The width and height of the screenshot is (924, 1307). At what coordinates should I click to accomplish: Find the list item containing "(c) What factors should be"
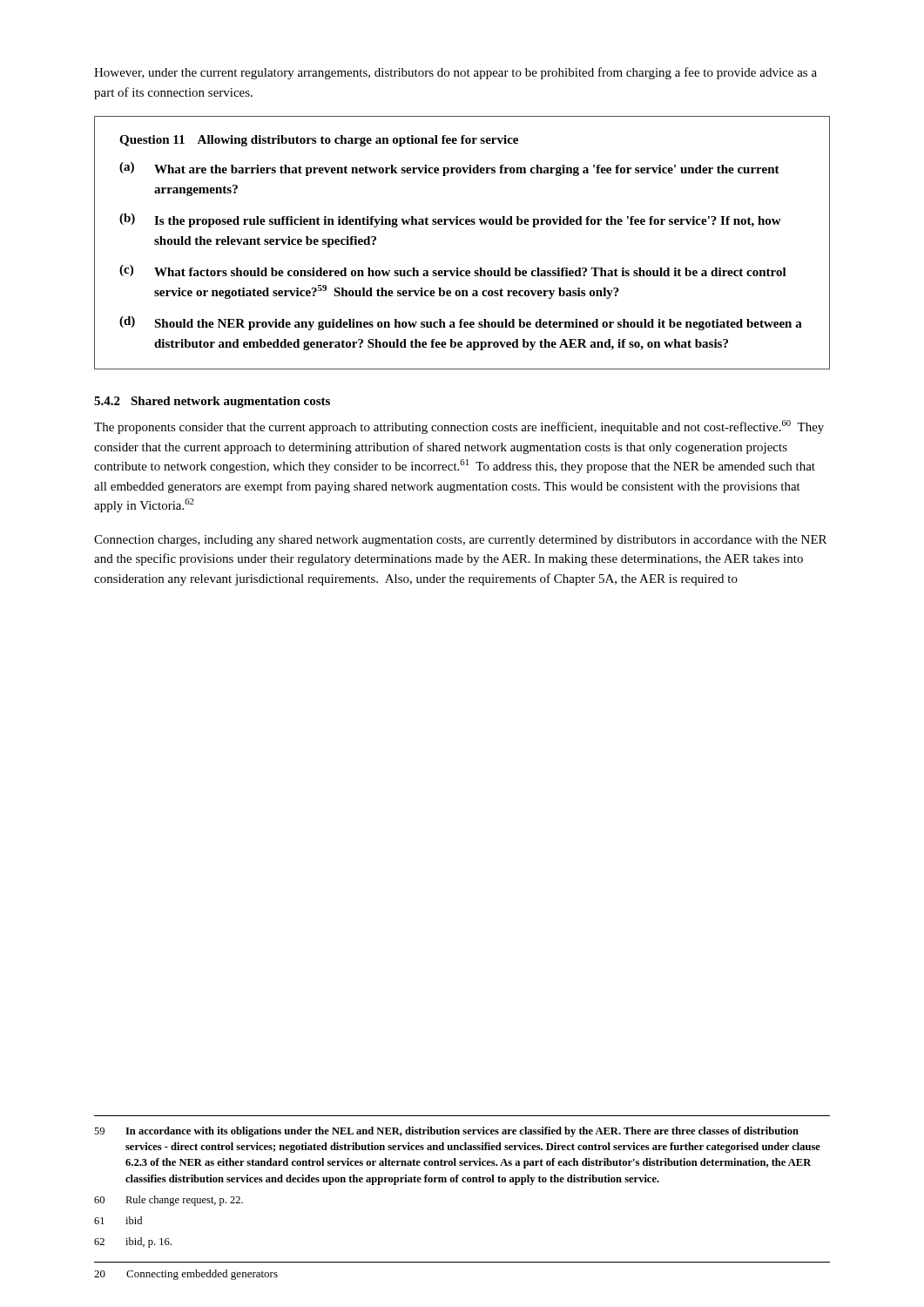pyautogui.click(x=462, y=282)
